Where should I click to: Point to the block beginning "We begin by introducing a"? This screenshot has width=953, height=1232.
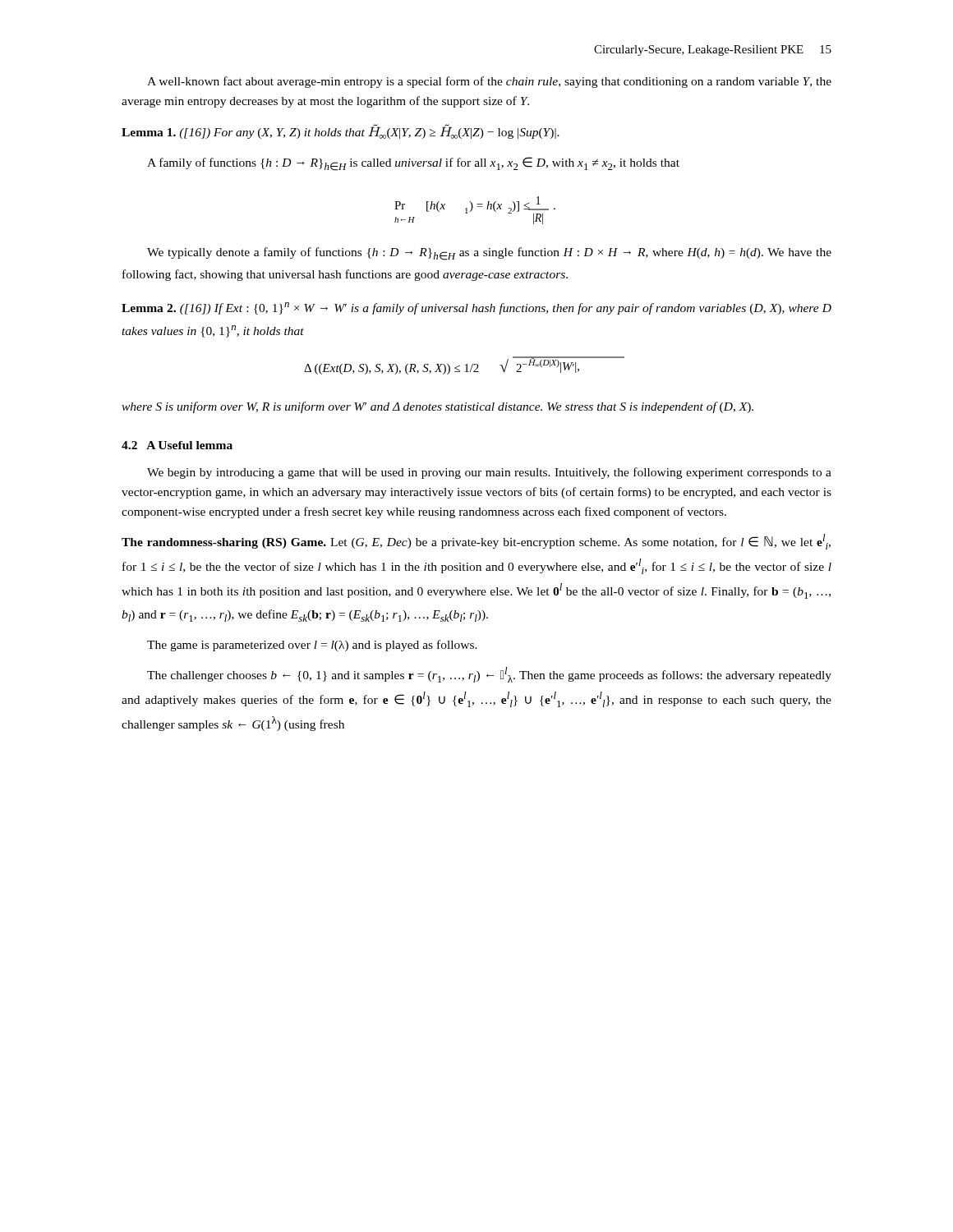point(476,491)
